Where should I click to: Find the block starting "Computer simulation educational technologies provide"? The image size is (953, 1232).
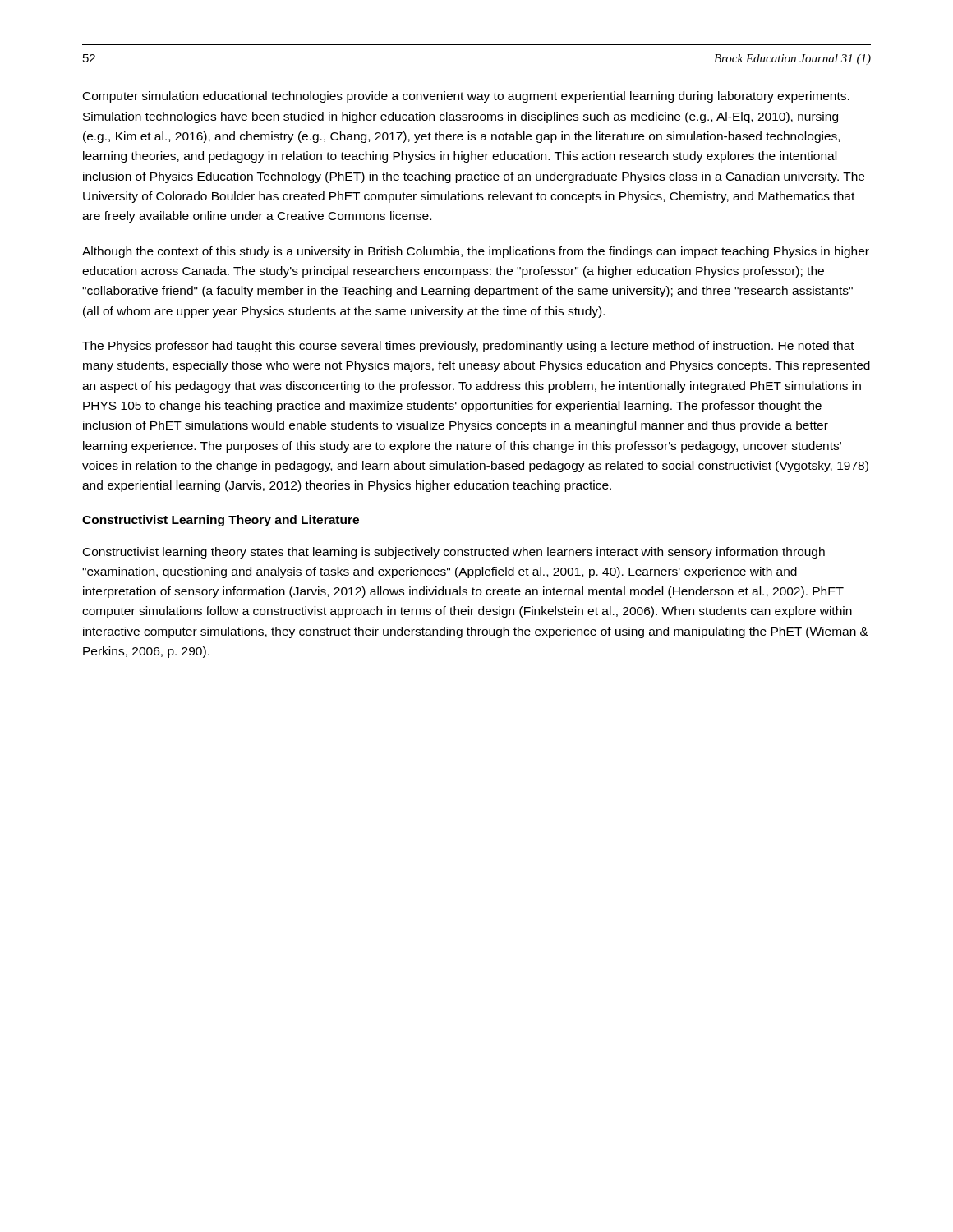(x=474, y=156)
